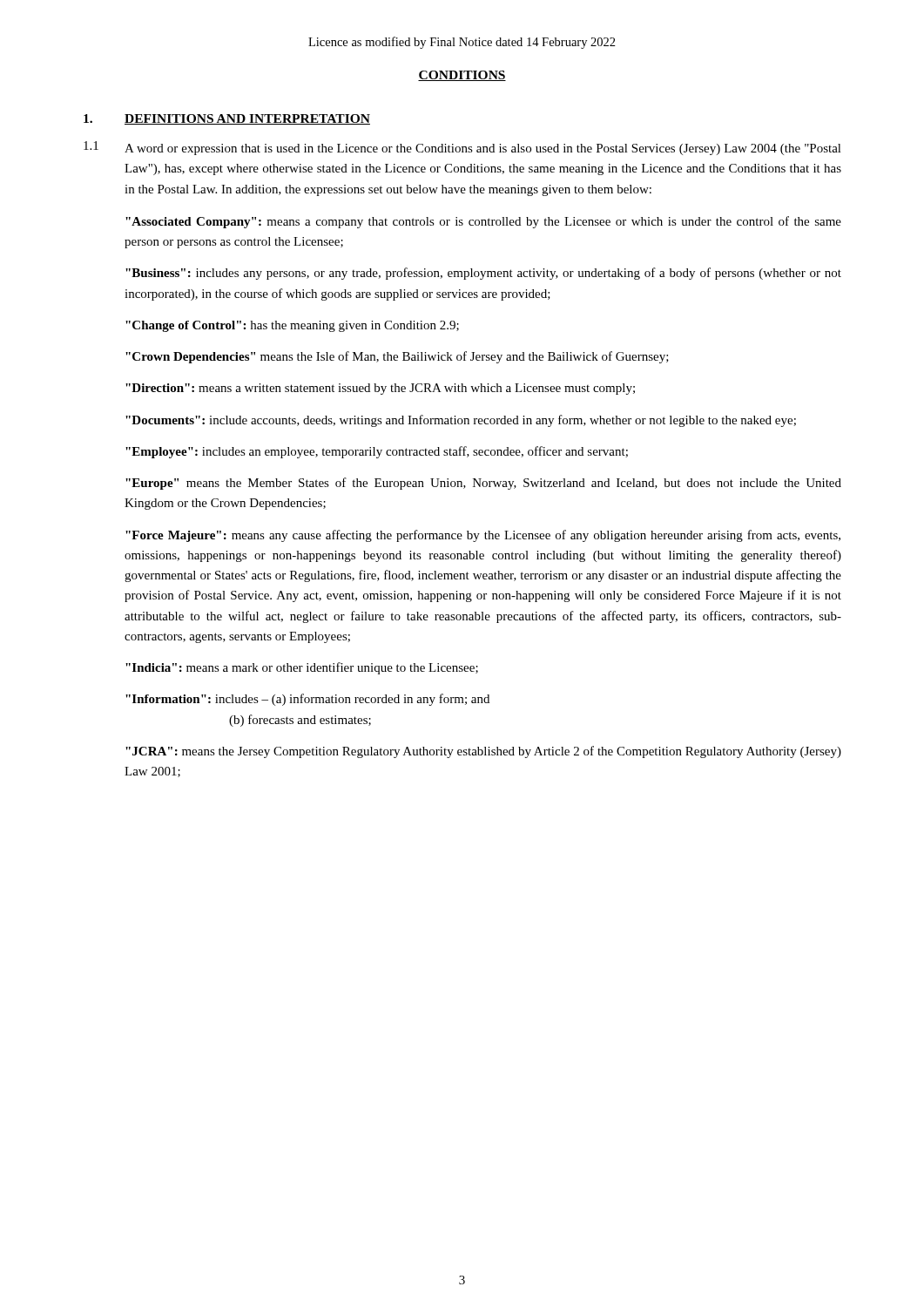Locate the text block with the text ""Associated Company": means a company that controls or"
The width and height of the screenshot is (924, 1307).
pos(483,231)
